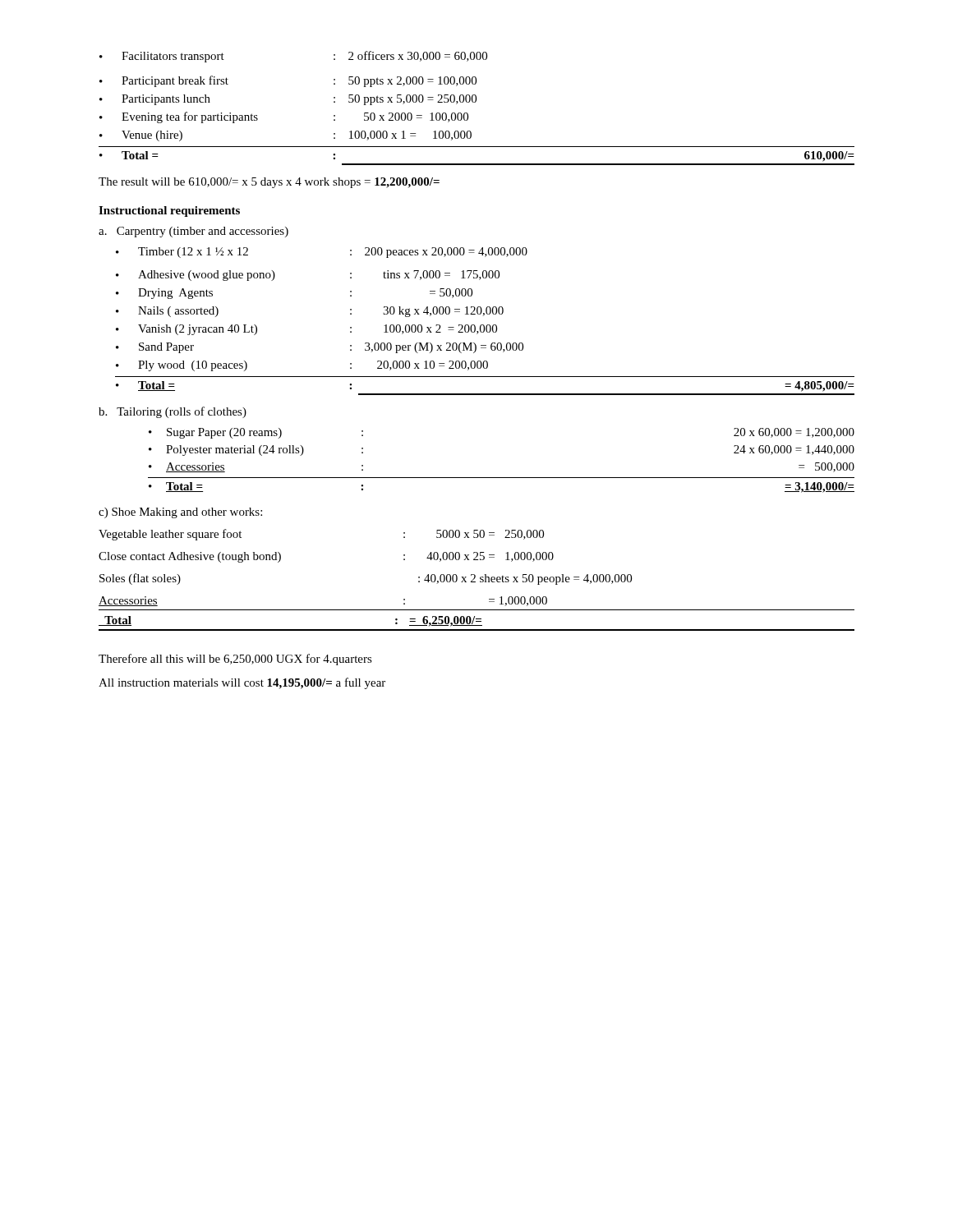Find the text block starting "• Venue (hire) : 100,000"
Image resolution: width=953 pixels, height=1232 pixels.
pos(476,136)
